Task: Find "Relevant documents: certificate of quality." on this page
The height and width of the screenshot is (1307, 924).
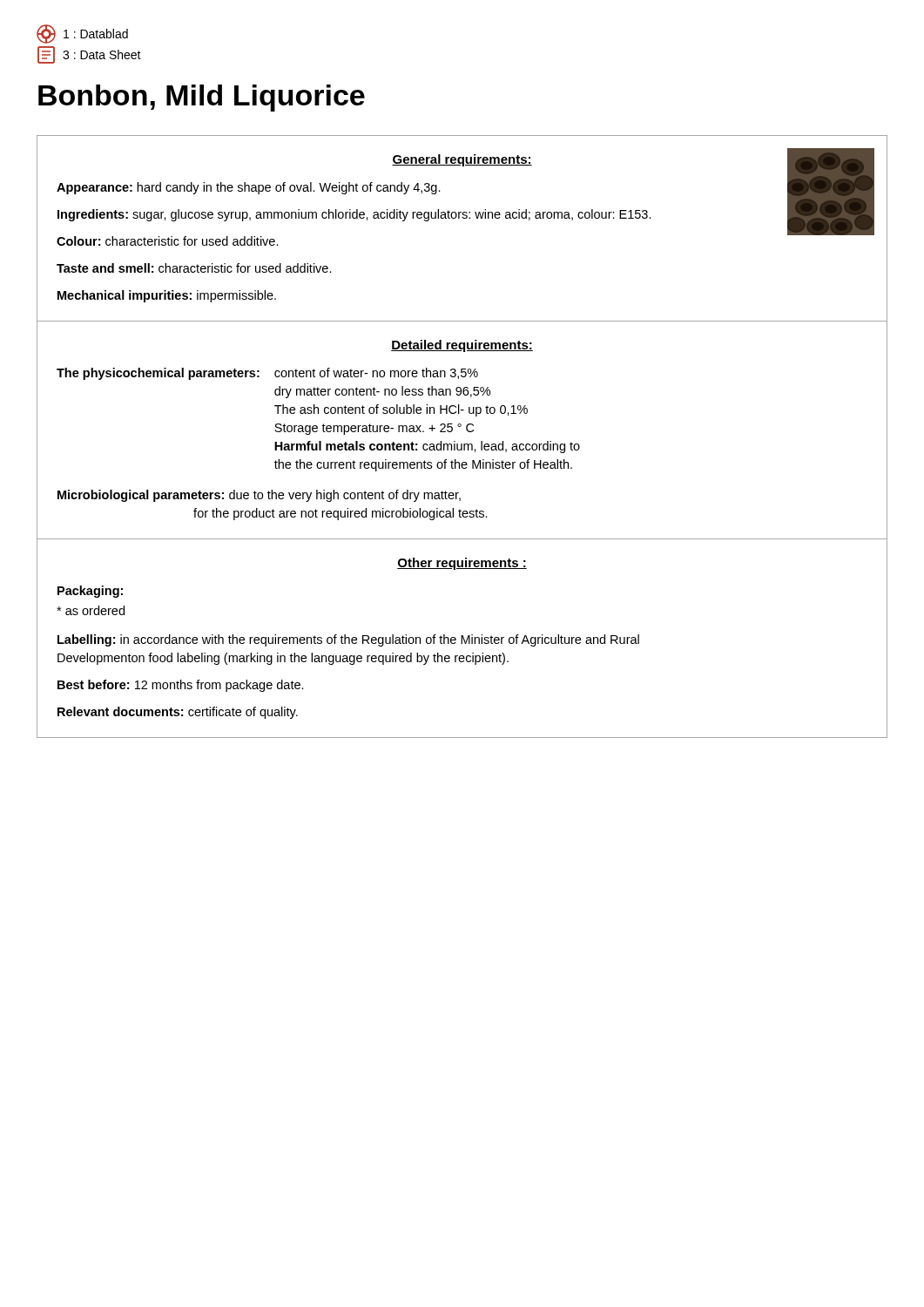Action: (178, 712)
